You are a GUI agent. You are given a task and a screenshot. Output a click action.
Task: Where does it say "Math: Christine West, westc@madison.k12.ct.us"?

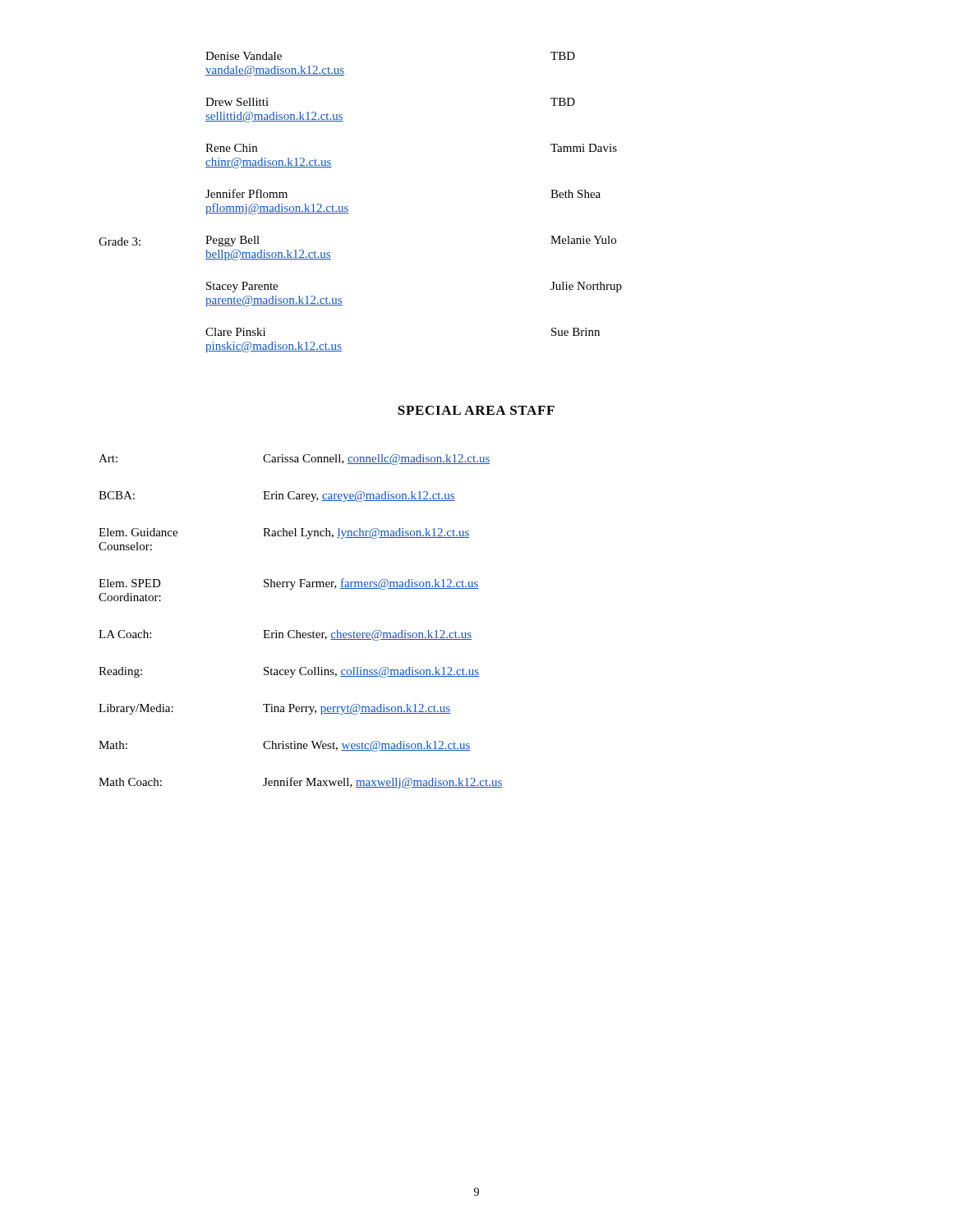[476, 745]
